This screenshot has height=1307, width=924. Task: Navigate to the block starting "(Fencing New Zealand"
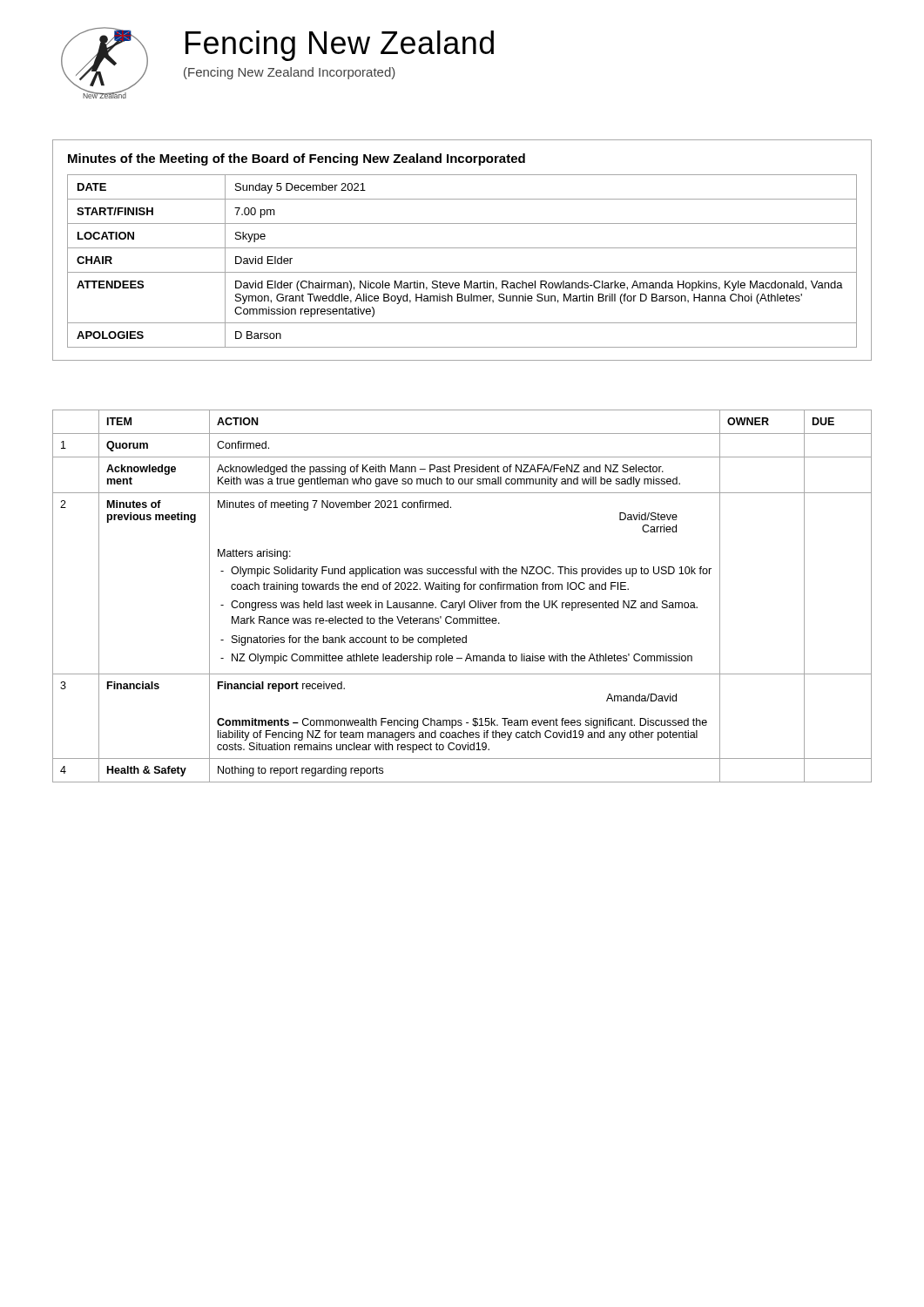click(289, 72)
